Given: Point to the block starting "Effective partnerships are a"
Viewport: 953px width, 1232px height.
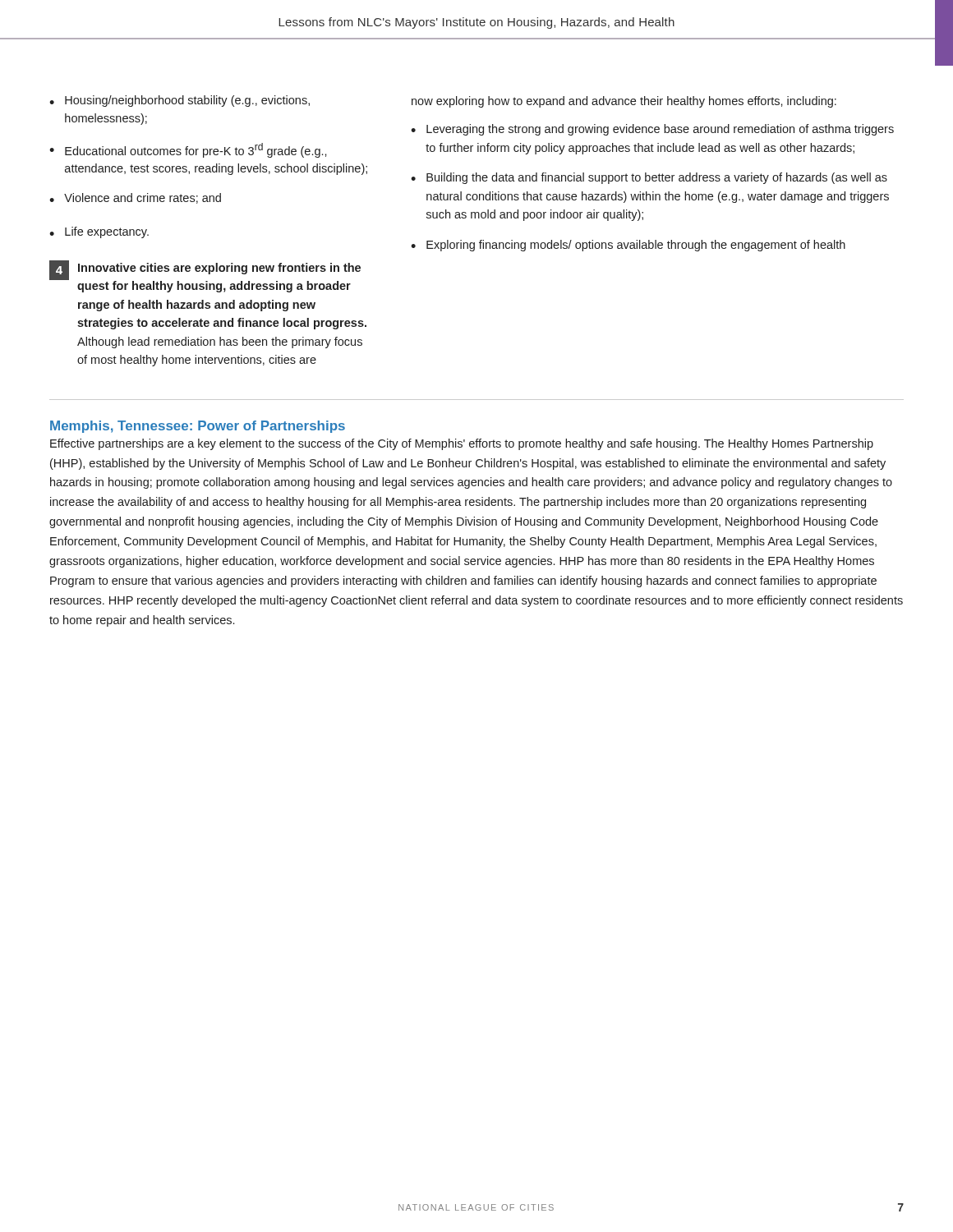Looking at the screenshot, I should pyautogui.click(x=476, y=532).
